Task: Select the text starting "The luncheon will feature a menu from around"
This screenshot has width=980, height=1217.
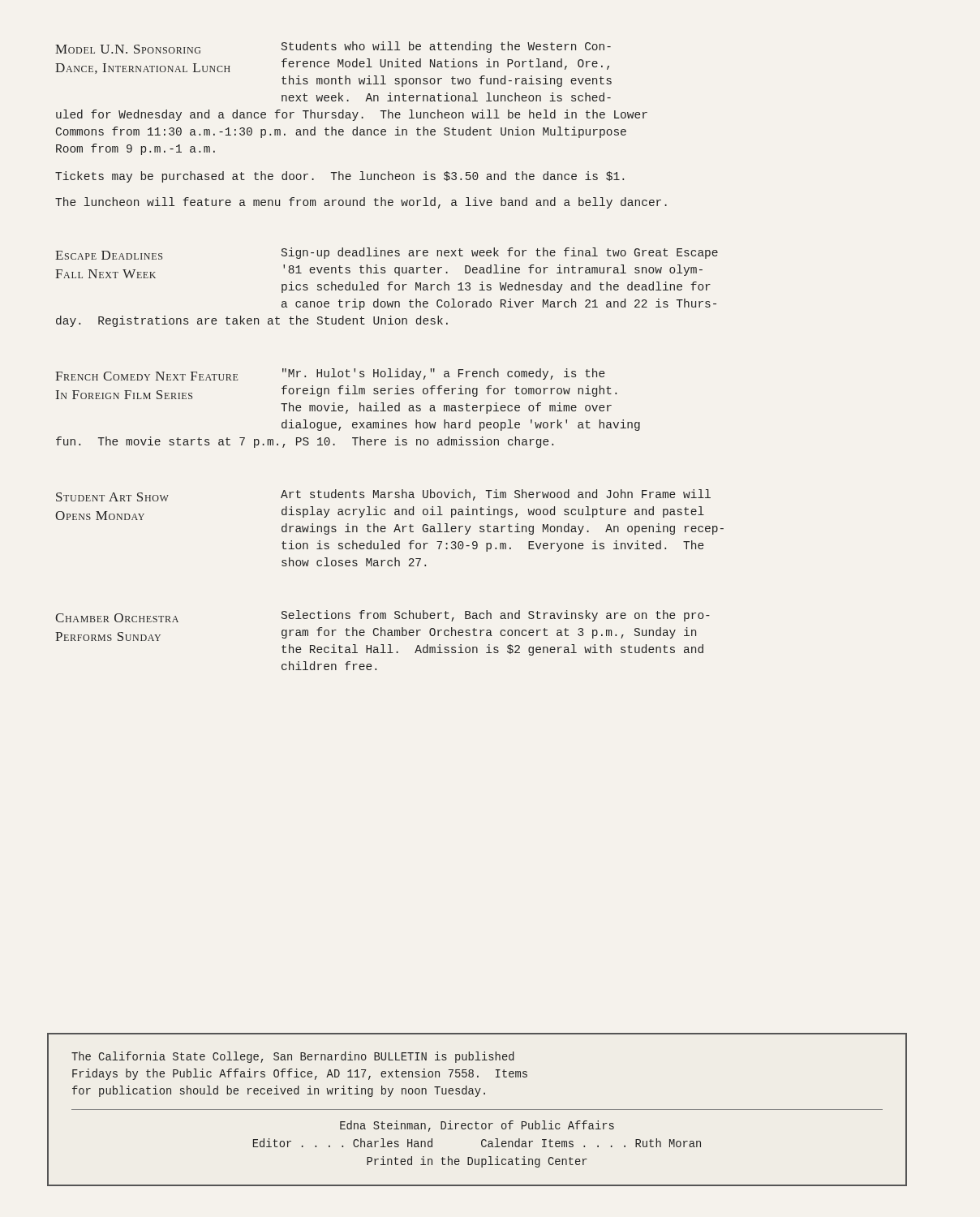Action: point(362,203)
